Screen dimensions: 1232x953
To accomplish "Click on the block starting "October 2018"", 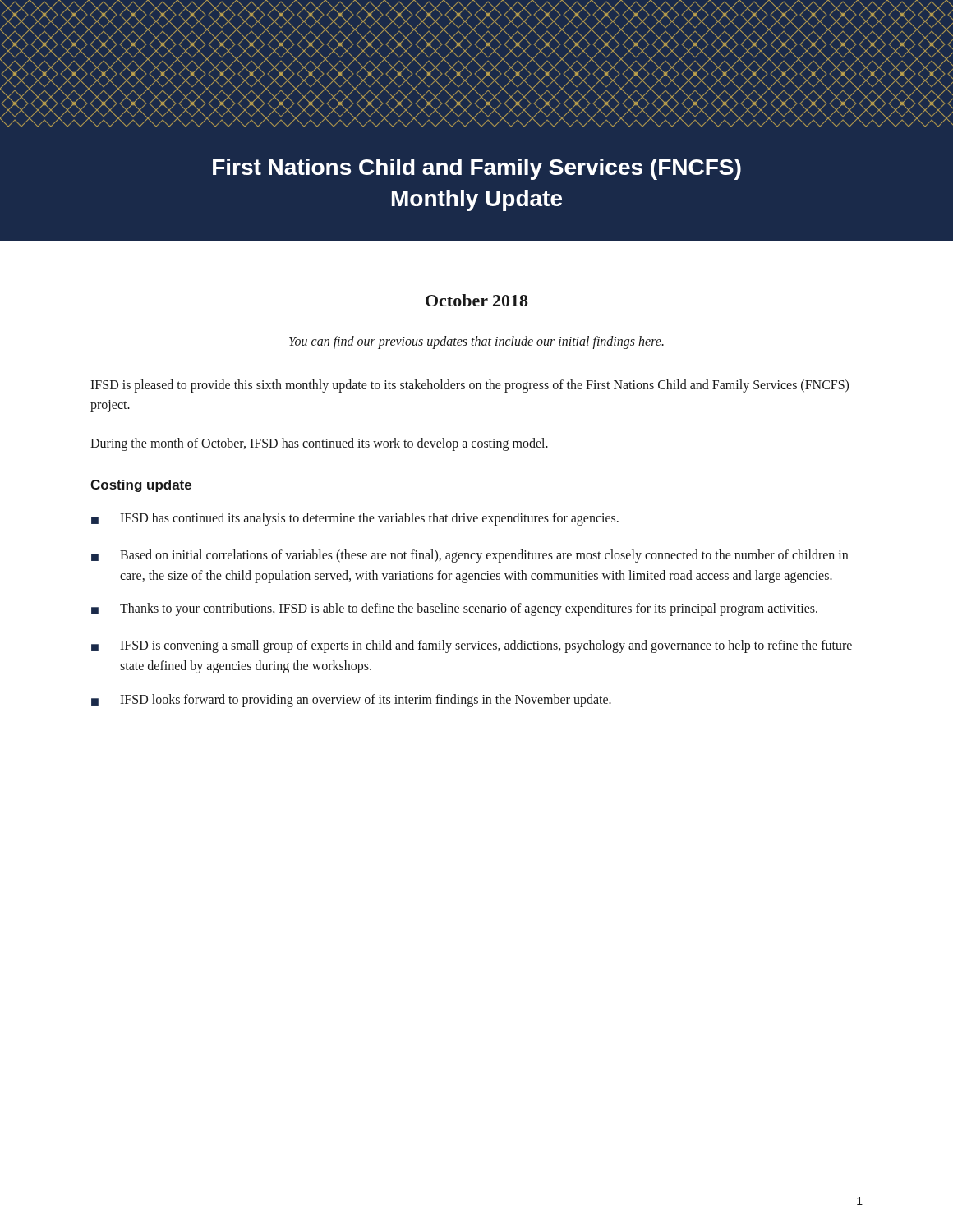I will click(x=476, y=300).
